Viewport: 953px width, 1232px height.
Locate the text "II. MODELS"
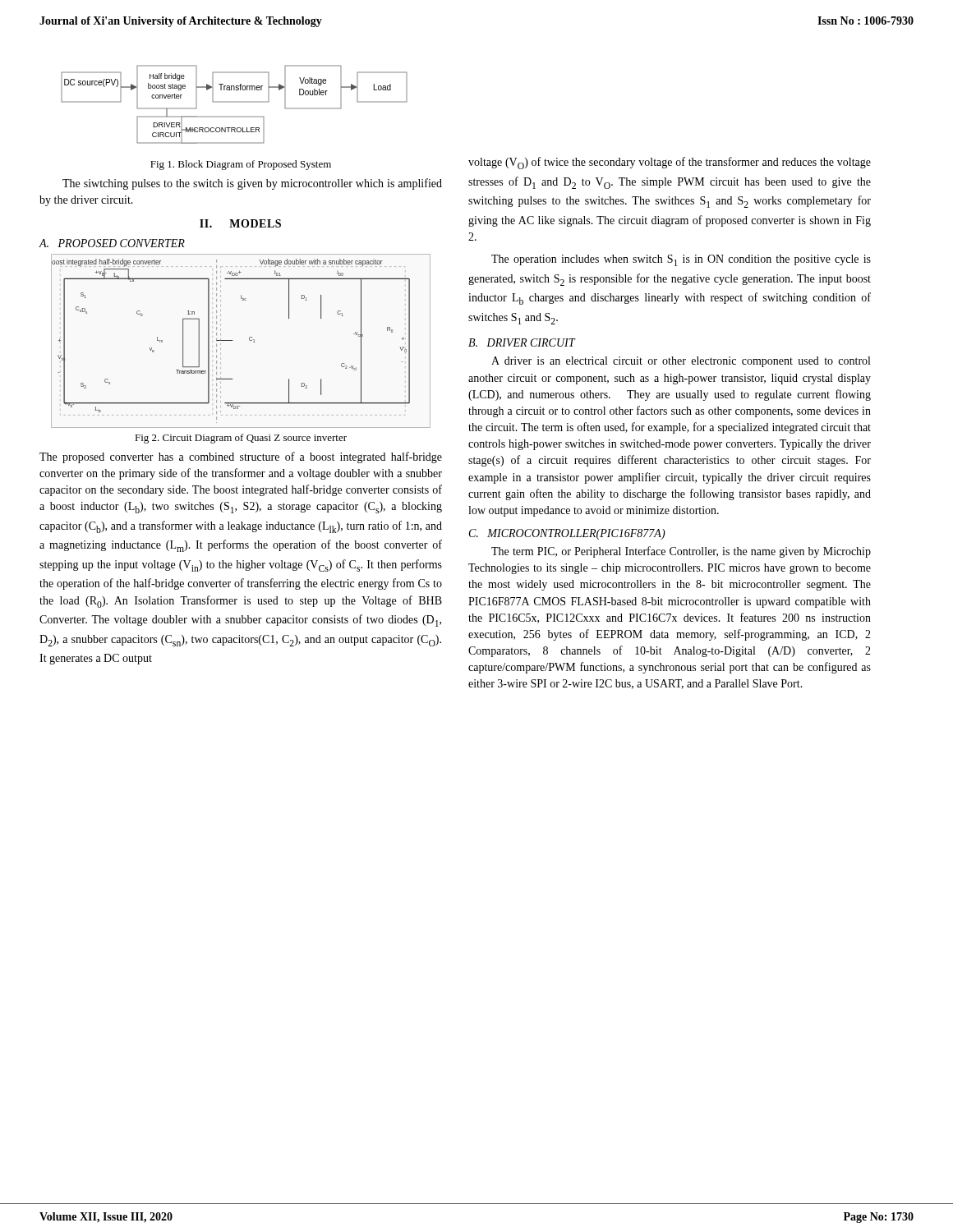pos(241,223)
